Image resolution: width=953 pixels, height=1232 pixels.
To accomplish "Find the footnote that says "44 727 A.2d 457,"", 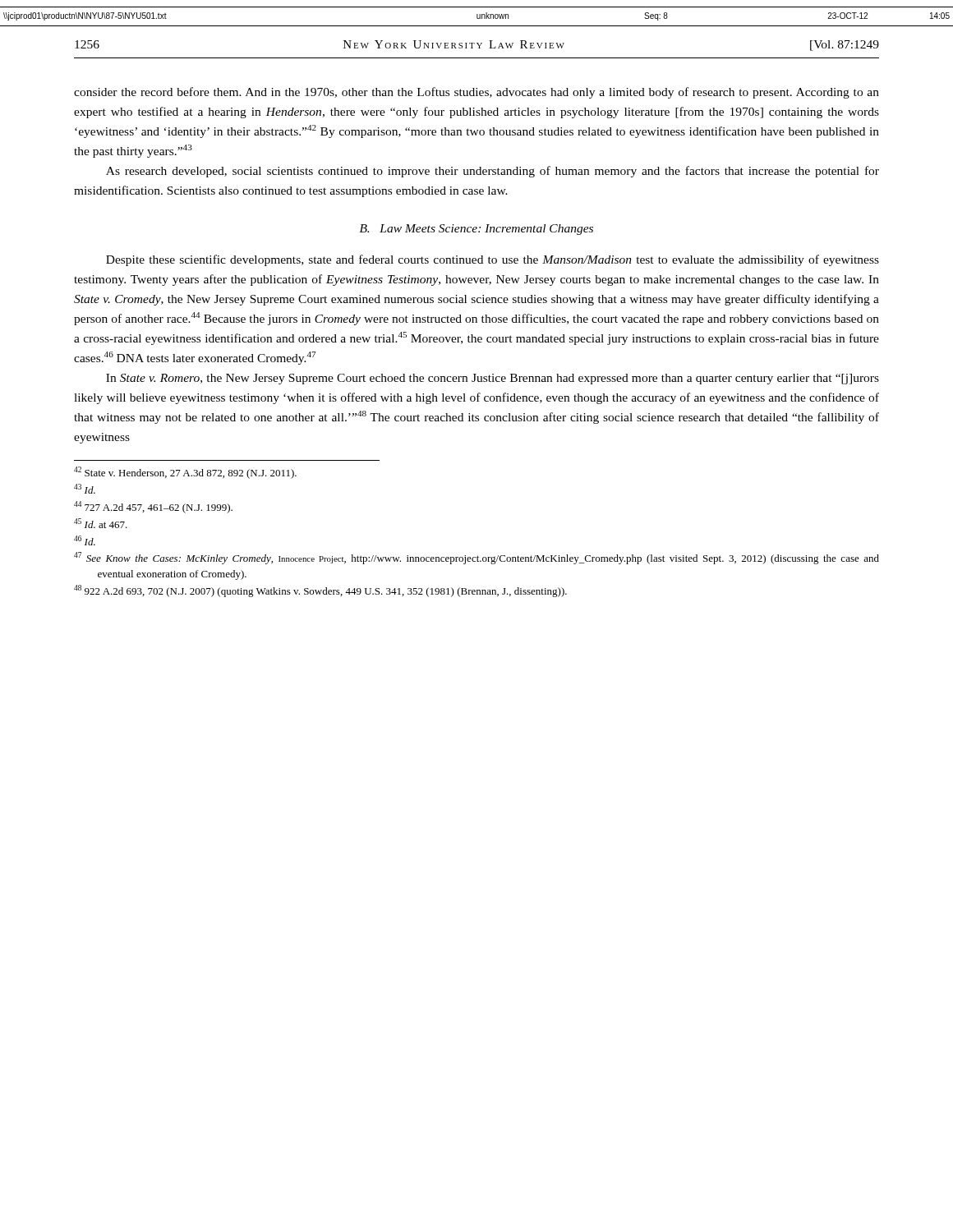I will coord(154,507).
